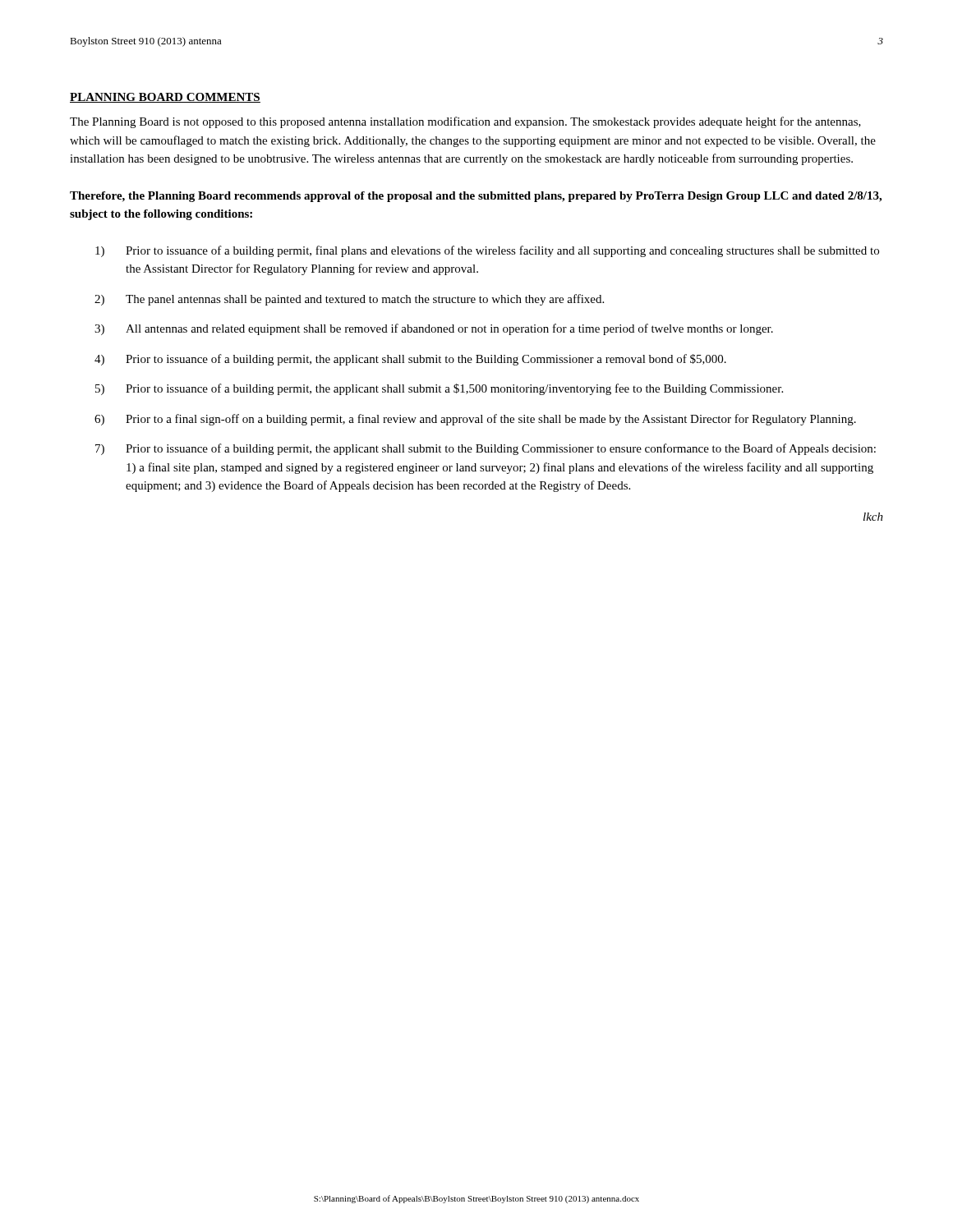Image resolution: width=953 pixels, height=1232 pixels.
Task: Find the block on this page that starts "3) All antennas and related equipment shall"
Action: [489, 329]
